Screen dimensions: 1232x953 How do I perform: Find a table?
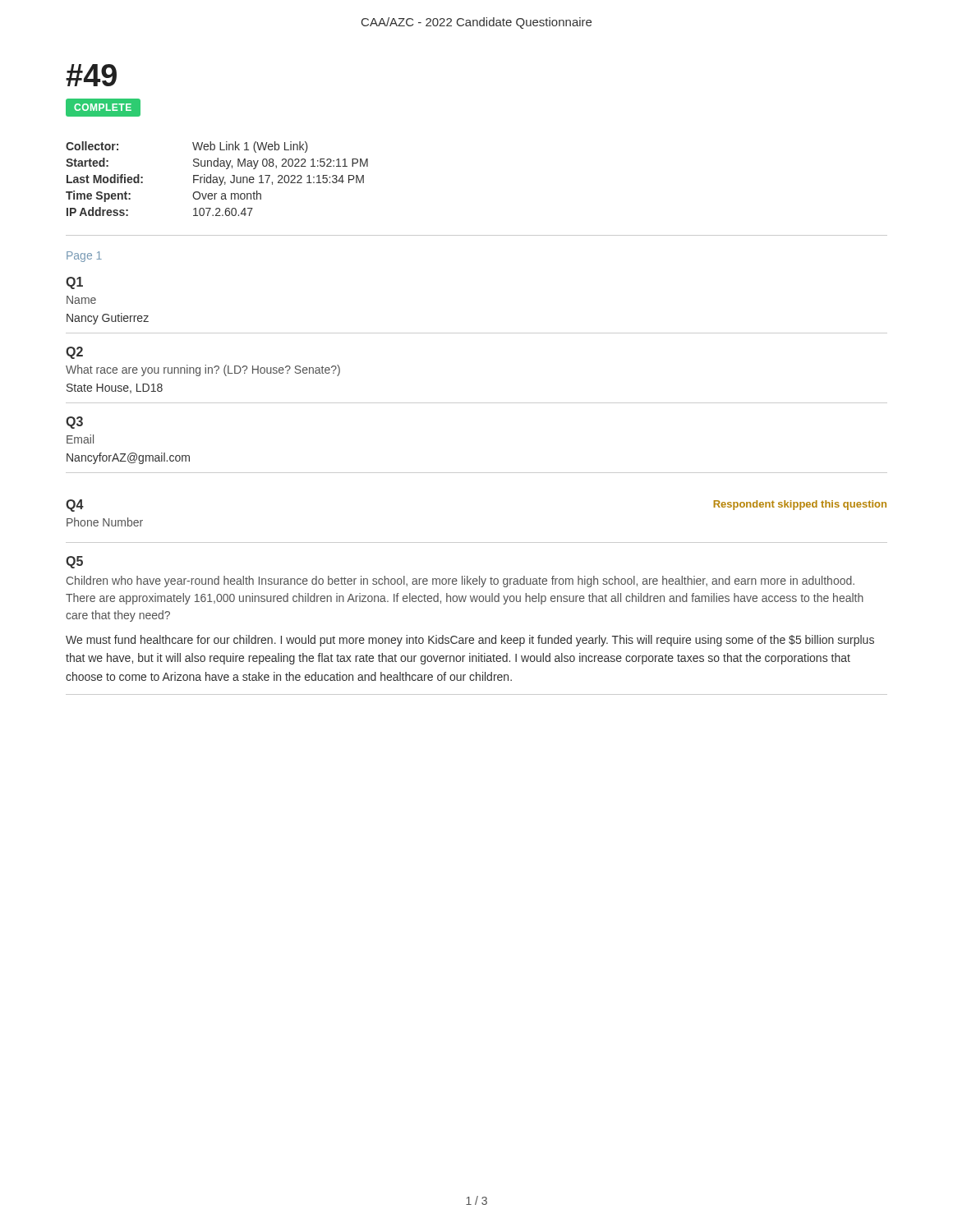476,179
